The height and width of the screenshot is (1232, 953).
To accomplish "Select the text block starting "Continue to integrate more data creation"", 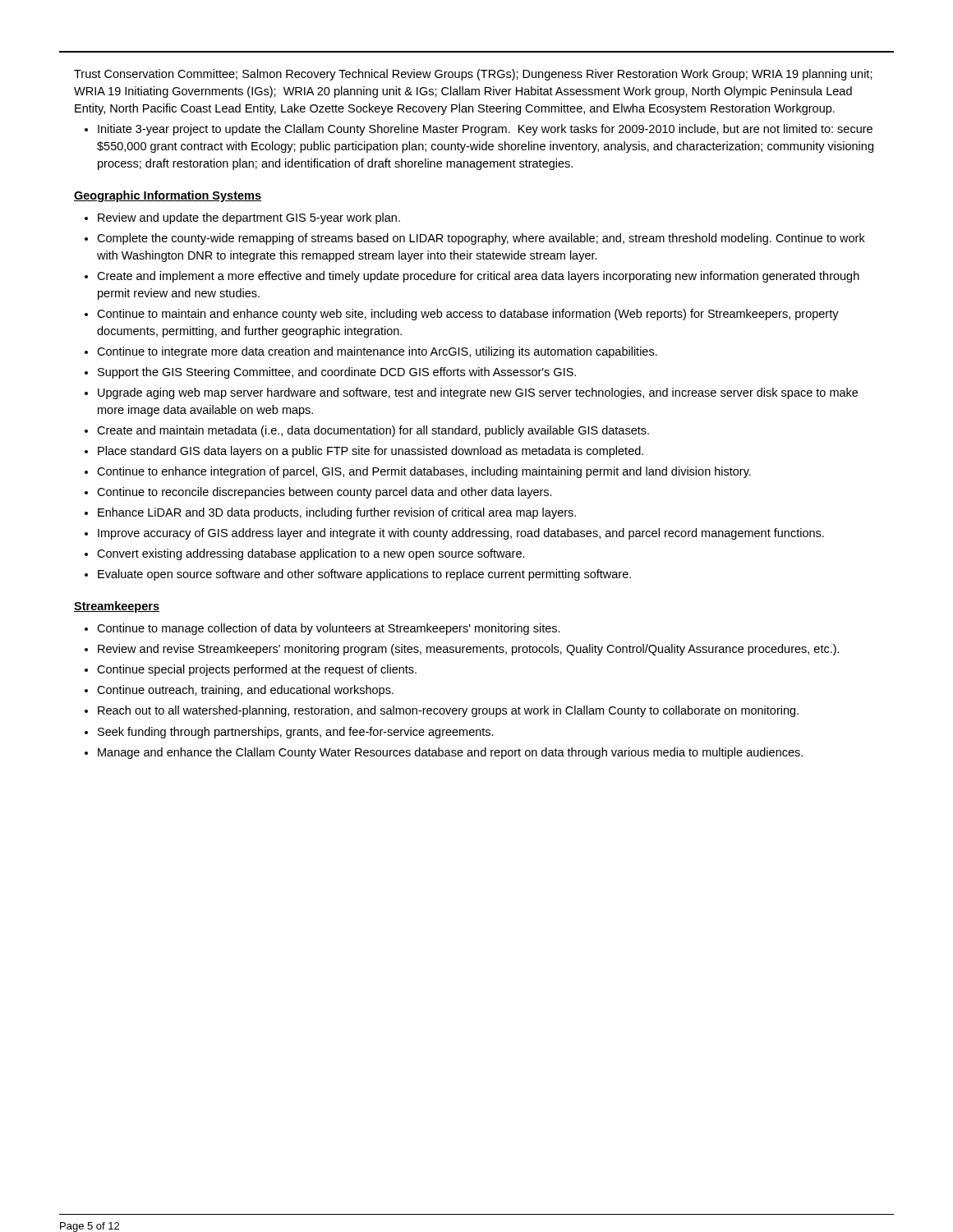I will pyautogui.click(x=377, y=352).
